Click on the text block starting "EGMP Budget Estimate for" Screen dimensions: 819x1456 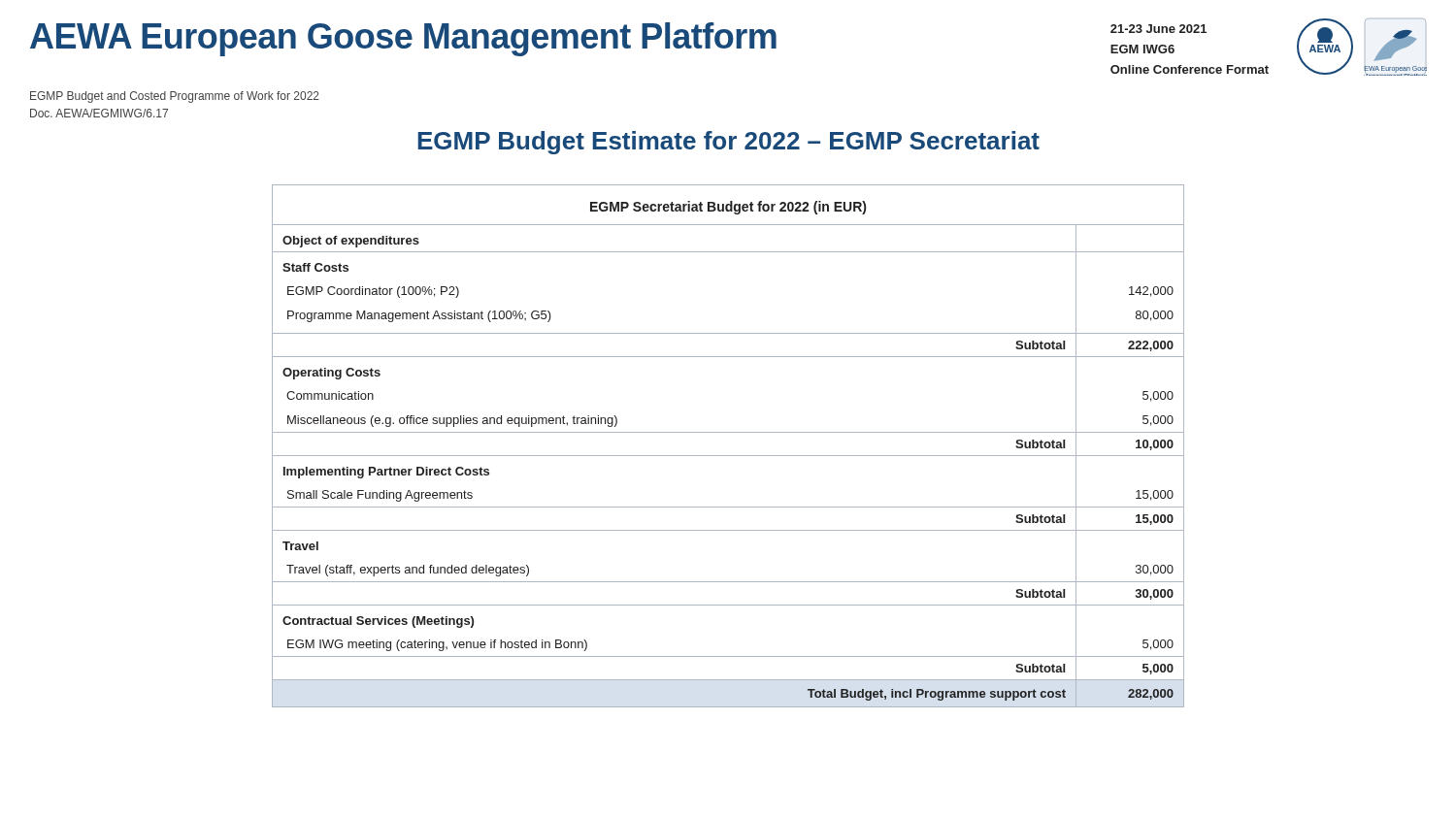(x=728, y=141)
